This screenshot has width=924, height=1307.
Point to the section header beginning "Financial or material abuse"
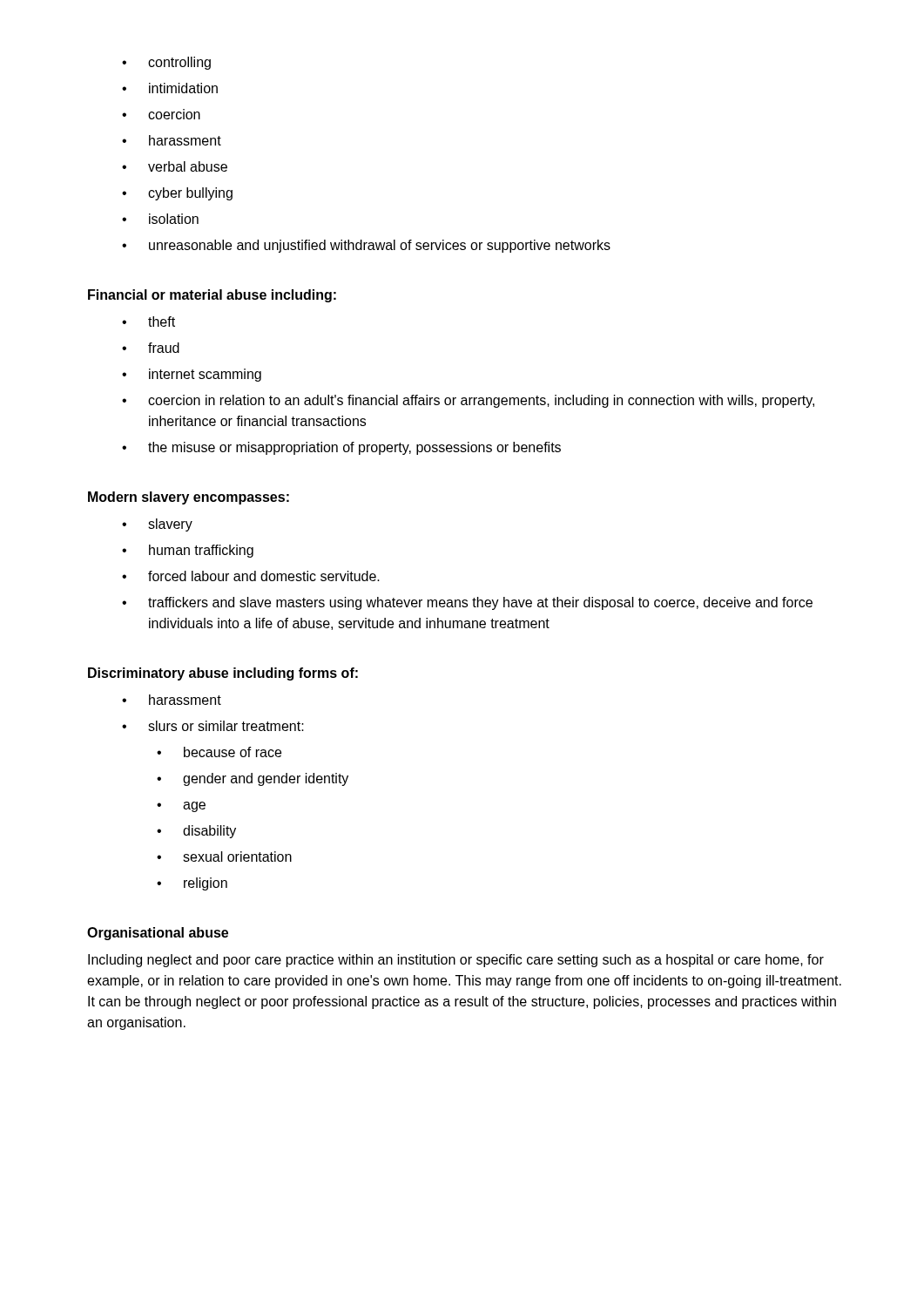coord(212,295)
